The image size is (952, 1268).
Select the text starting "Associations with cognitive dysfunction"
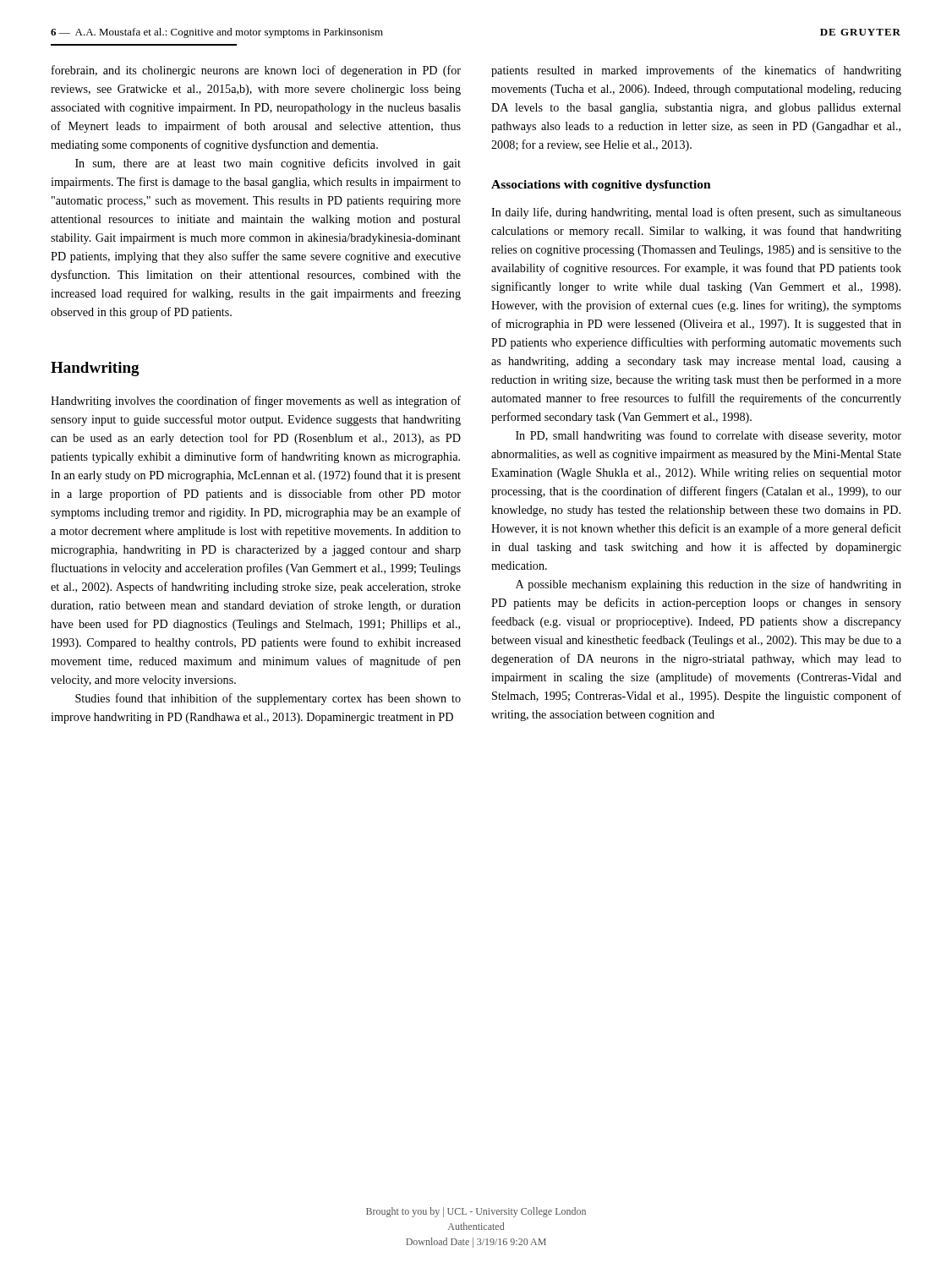(x=696, y=184)
